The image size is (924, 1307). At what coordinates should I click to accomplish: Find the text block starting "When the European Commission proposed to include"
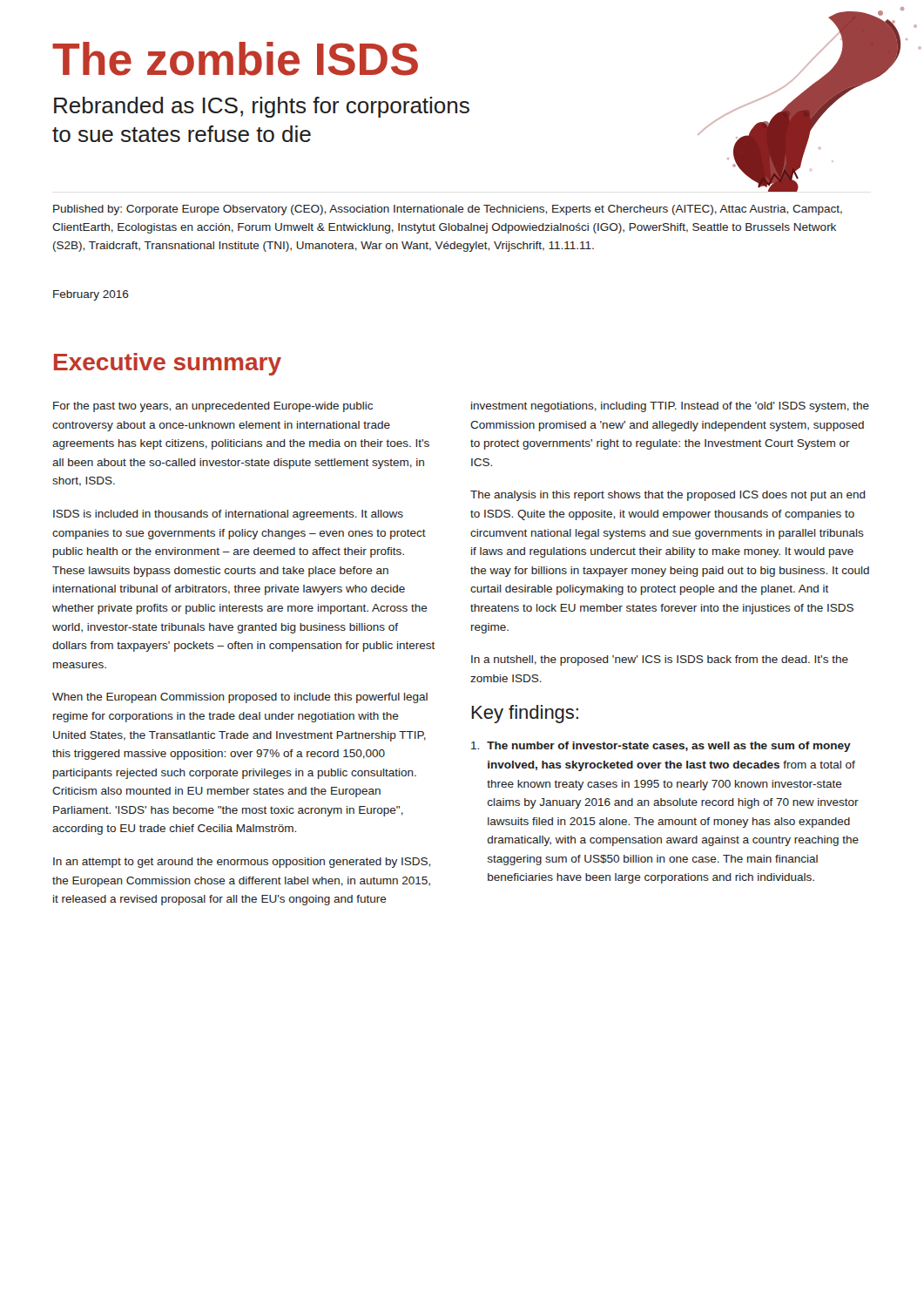(240, 763)
